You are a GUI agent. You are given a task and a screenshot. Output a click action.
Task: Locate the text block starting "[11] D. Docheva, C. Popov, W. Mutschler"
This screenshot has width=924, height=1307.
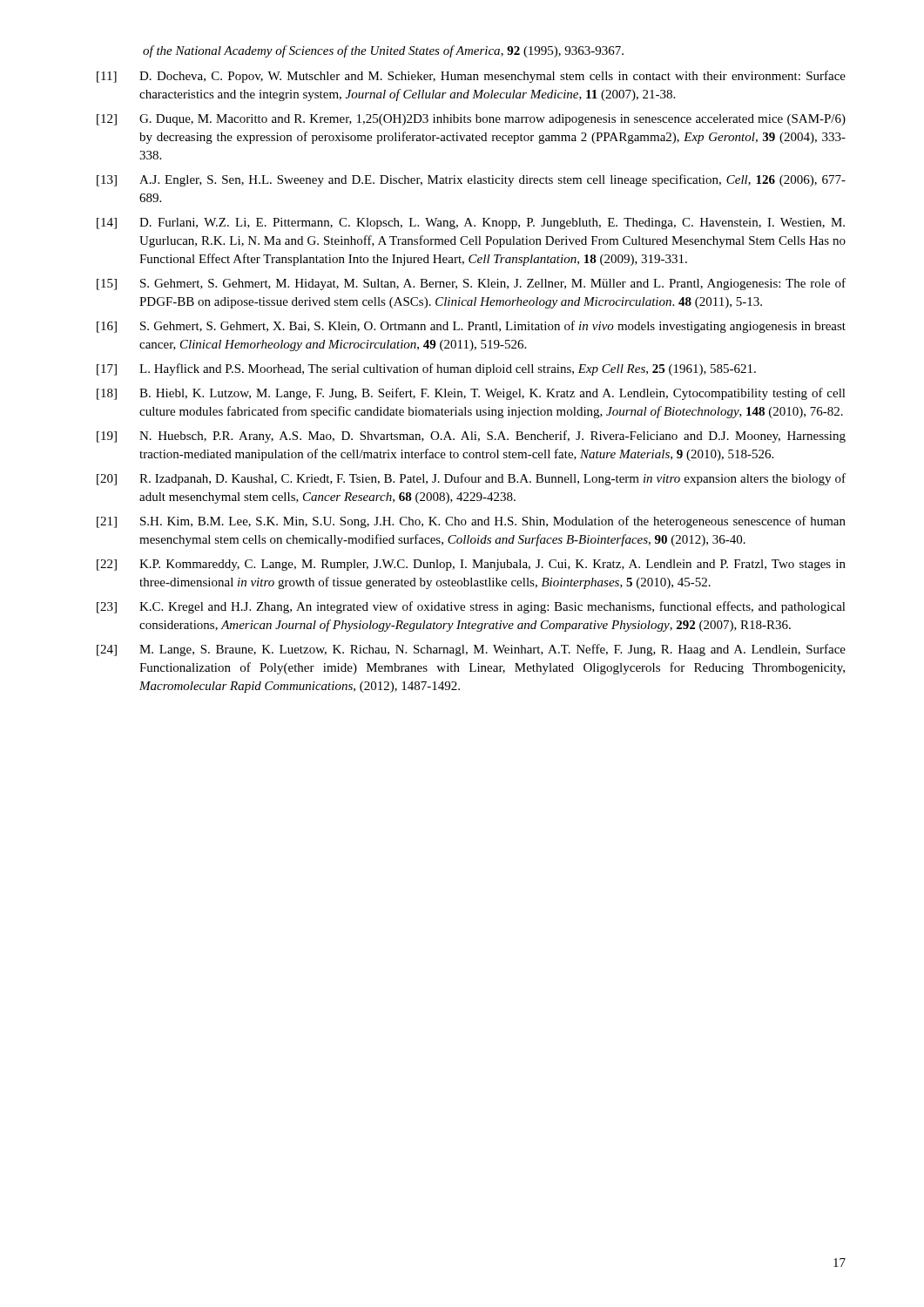click(471, 85)
